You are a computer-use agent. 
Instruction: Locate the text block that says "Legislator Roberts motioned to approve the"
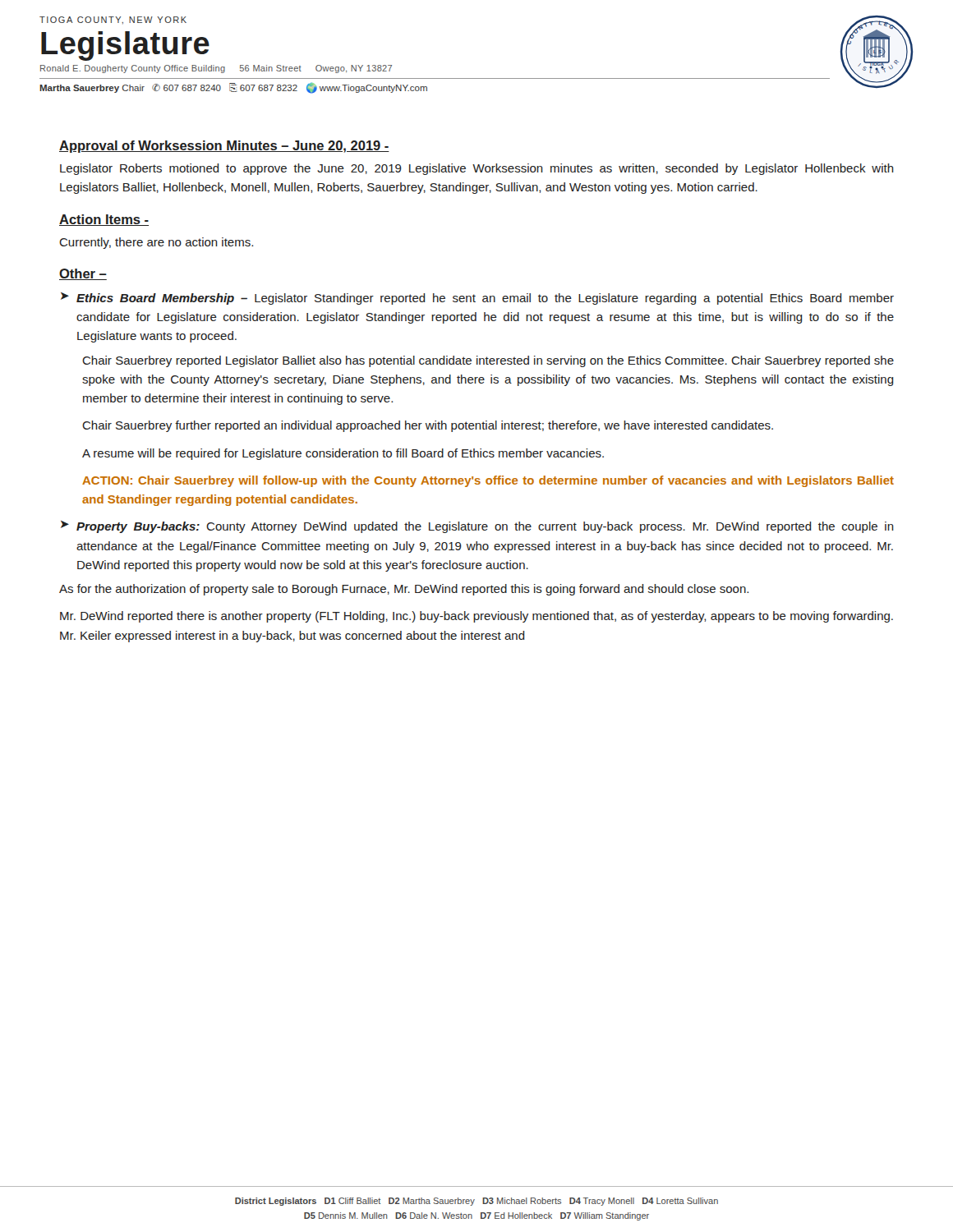[x=476, y=178]
